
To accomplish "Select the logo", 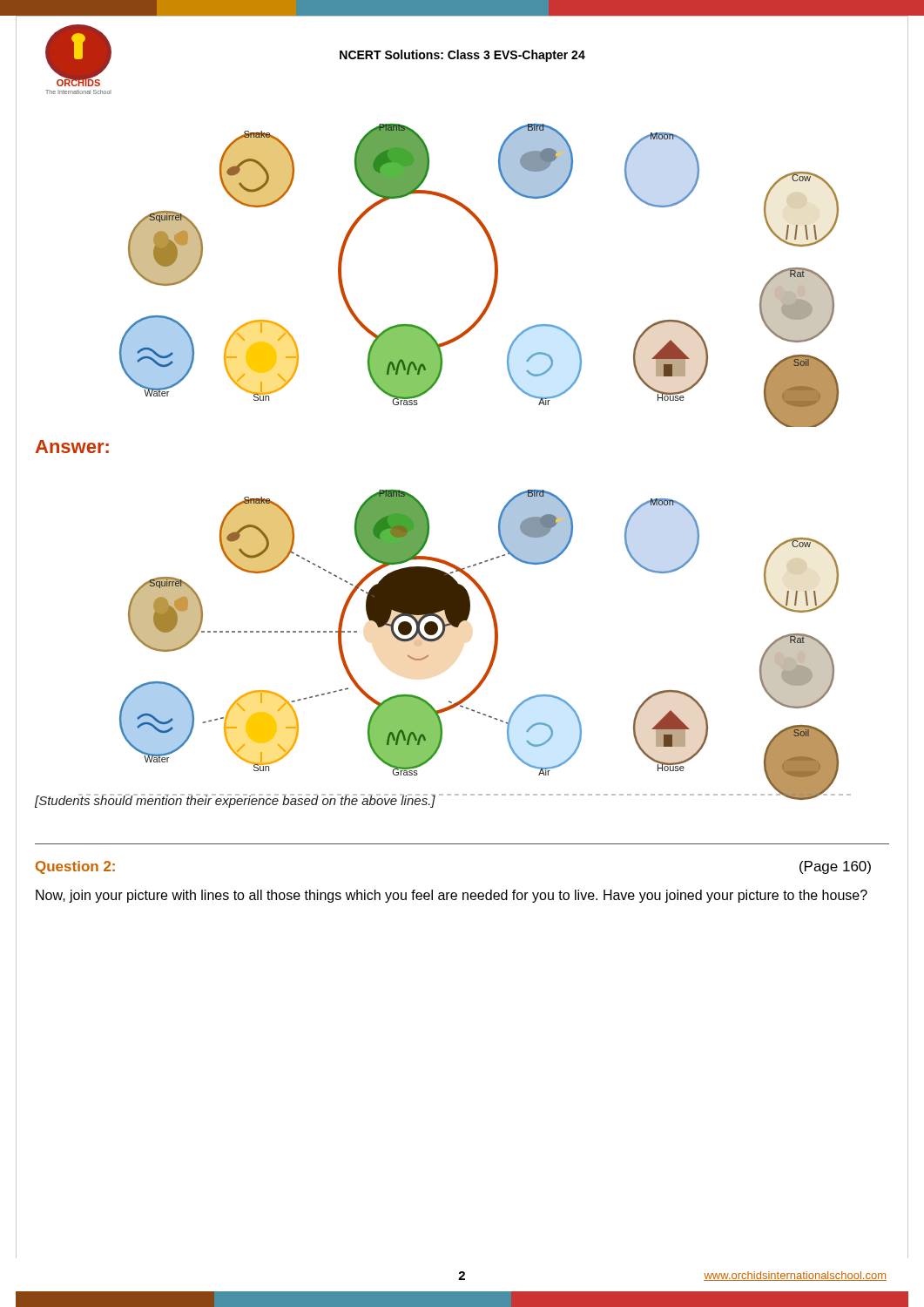I will click(x=83, y=61).
